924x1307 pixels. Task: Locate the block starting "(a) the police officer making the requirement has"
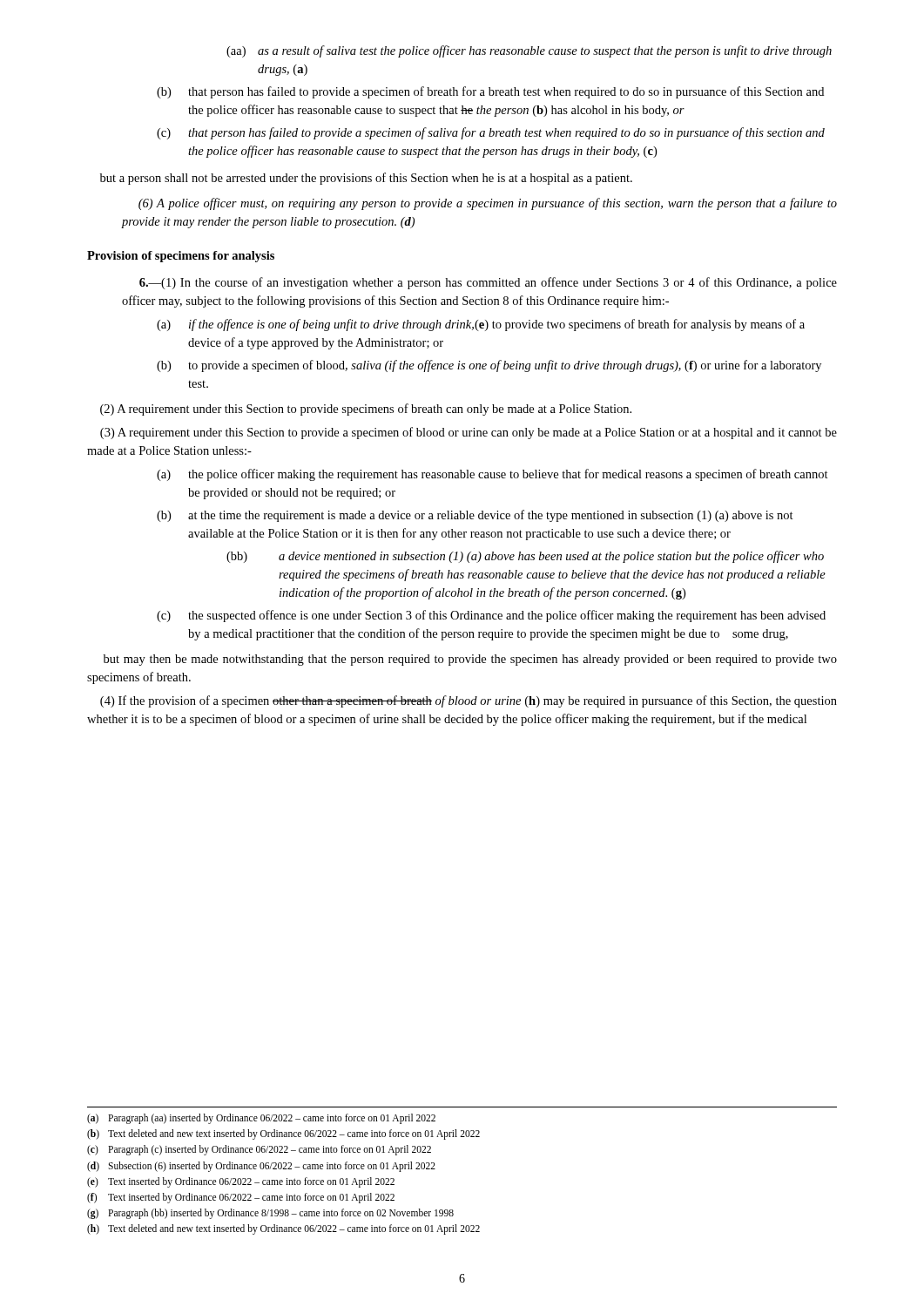click(497, 484)
